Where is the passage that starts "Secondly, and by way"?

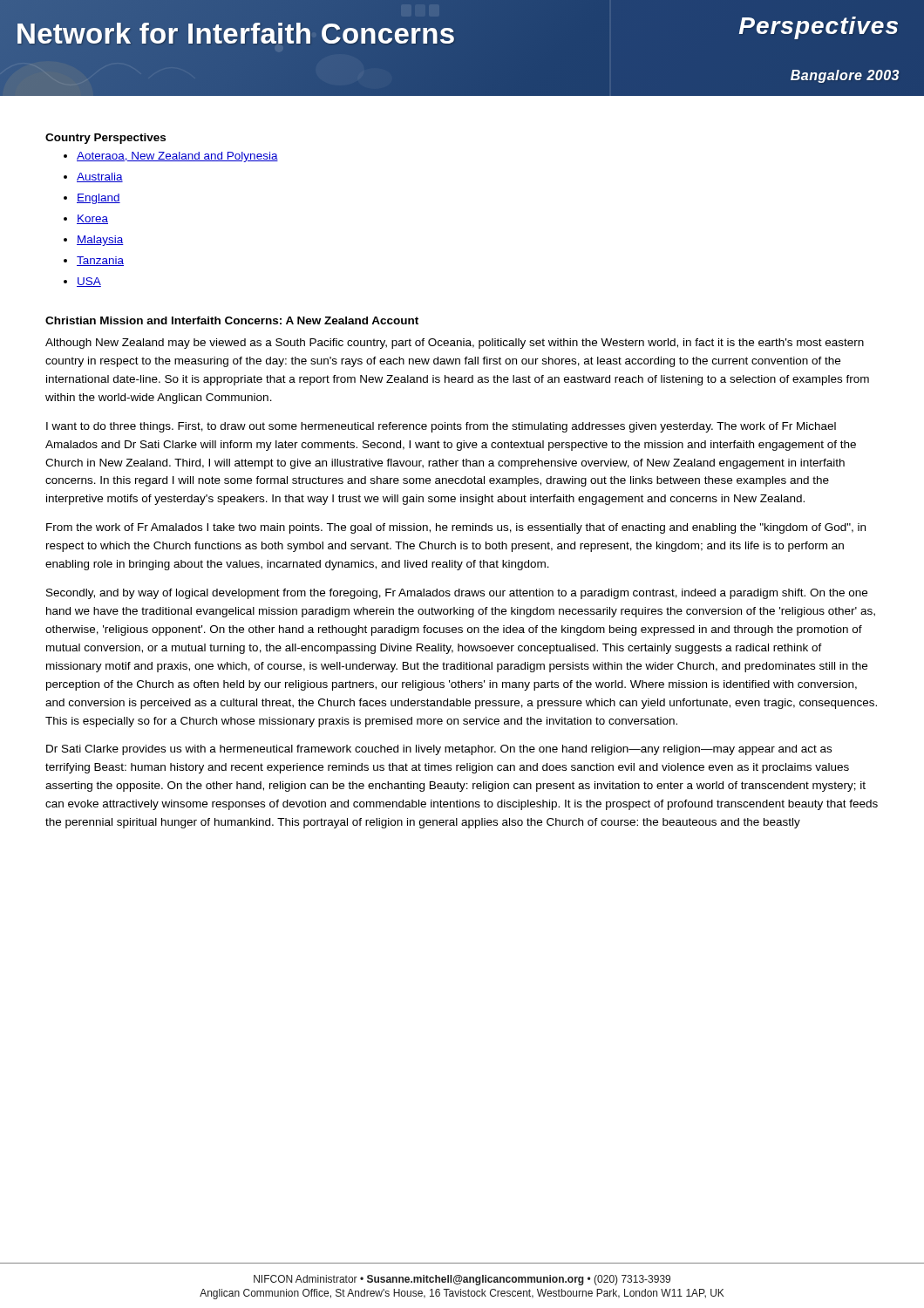point(462,656)
